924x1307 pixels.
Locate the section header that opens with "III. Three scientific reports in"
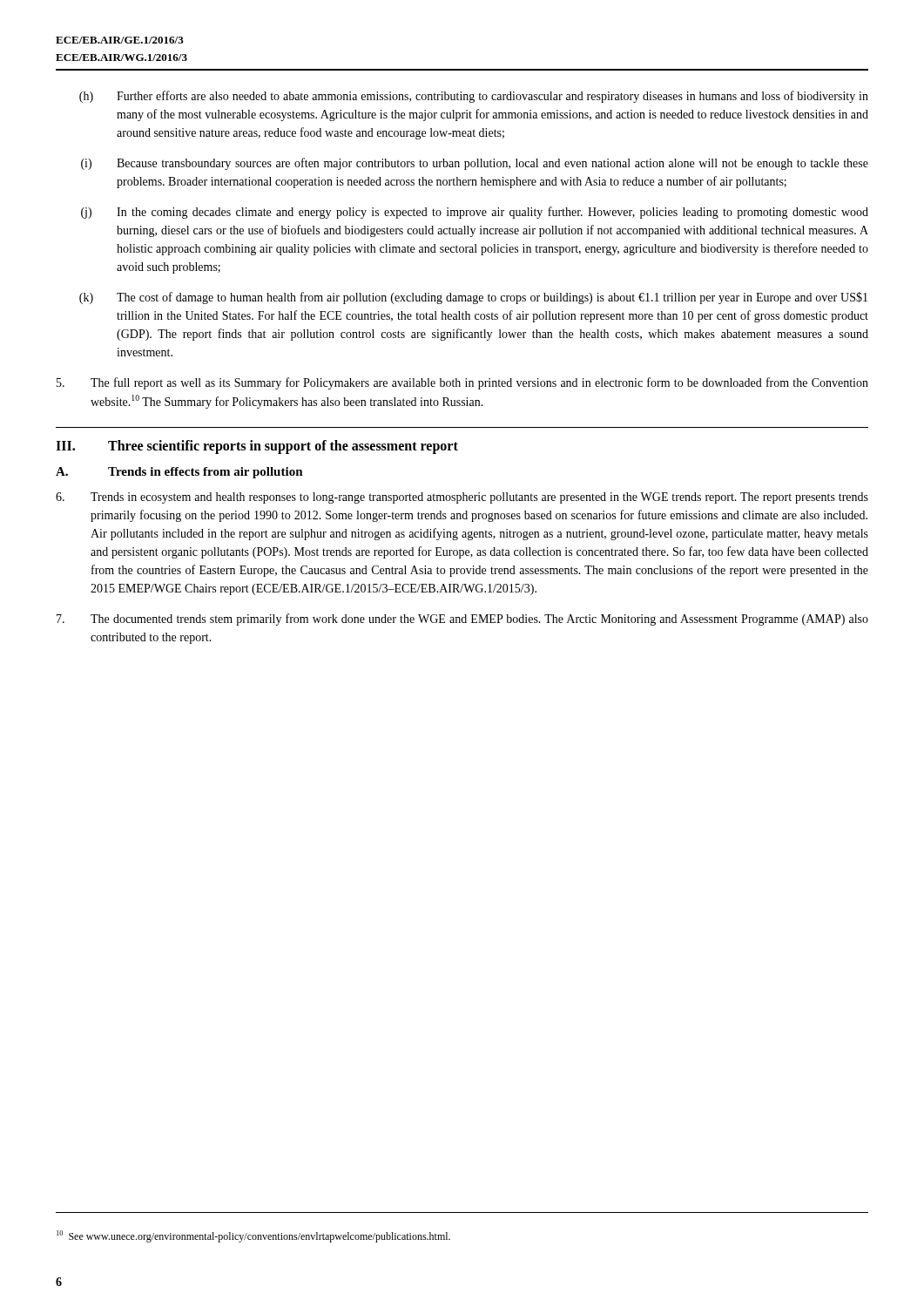257,446
